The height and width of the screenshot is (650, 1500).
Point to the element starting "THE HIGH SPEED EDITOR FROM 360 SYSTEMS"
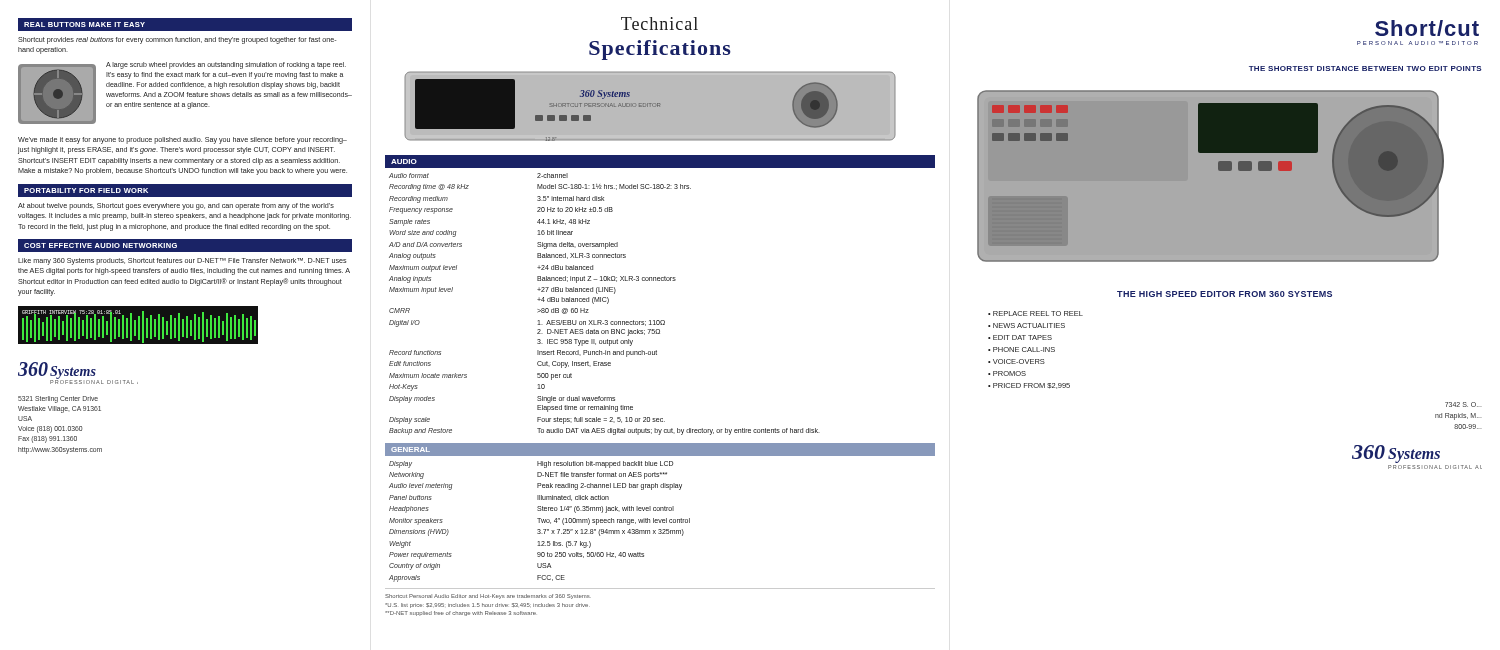[1225, 294]
